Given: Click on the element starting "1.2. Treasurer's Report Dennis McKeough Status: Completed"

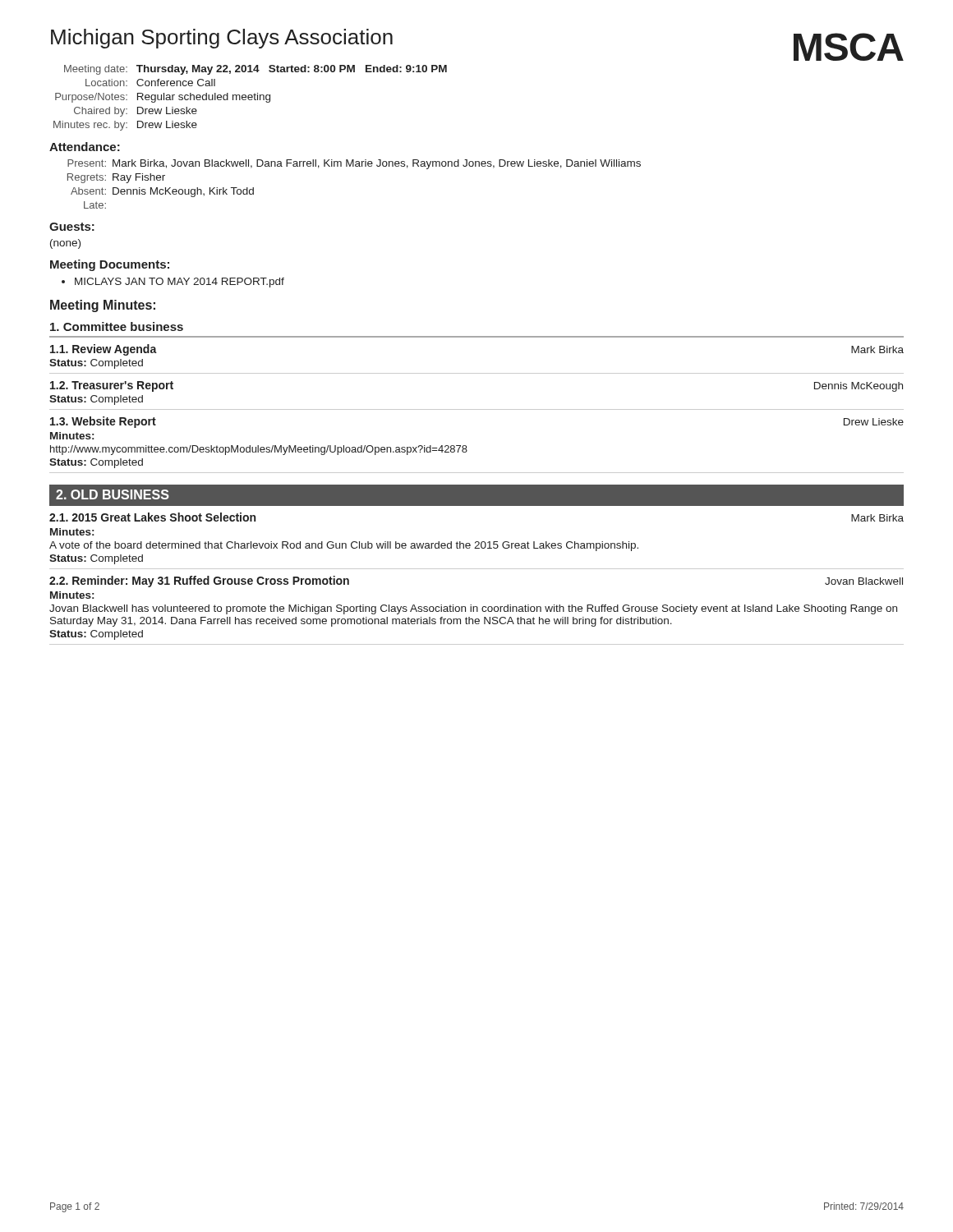Looking at the screenshot, I should pyautogui.click(x=114, y=386).
